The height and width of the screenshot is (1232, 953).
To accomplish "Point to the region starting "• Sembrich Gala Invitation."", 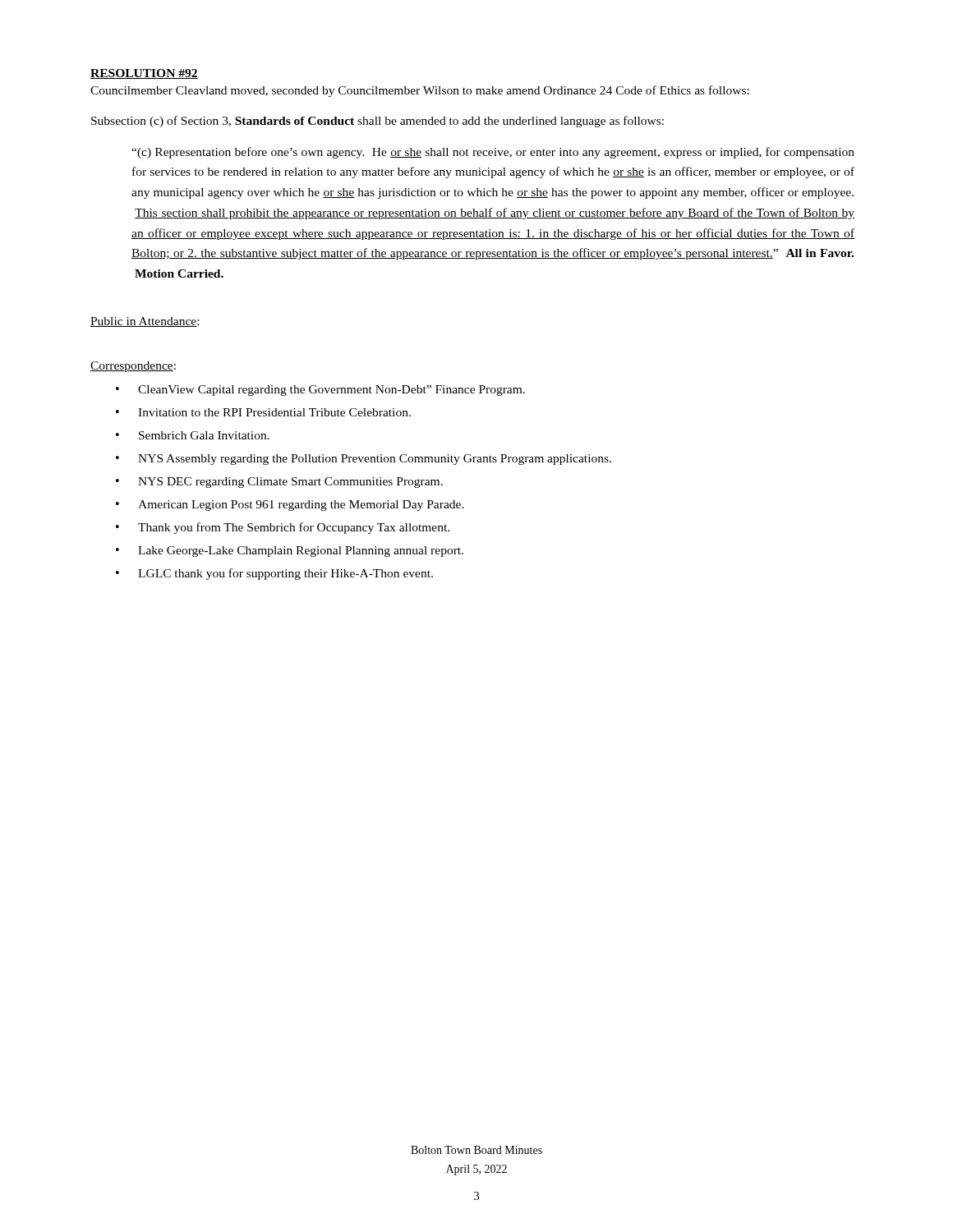I will pyautogui.click(x=192, y=435).
